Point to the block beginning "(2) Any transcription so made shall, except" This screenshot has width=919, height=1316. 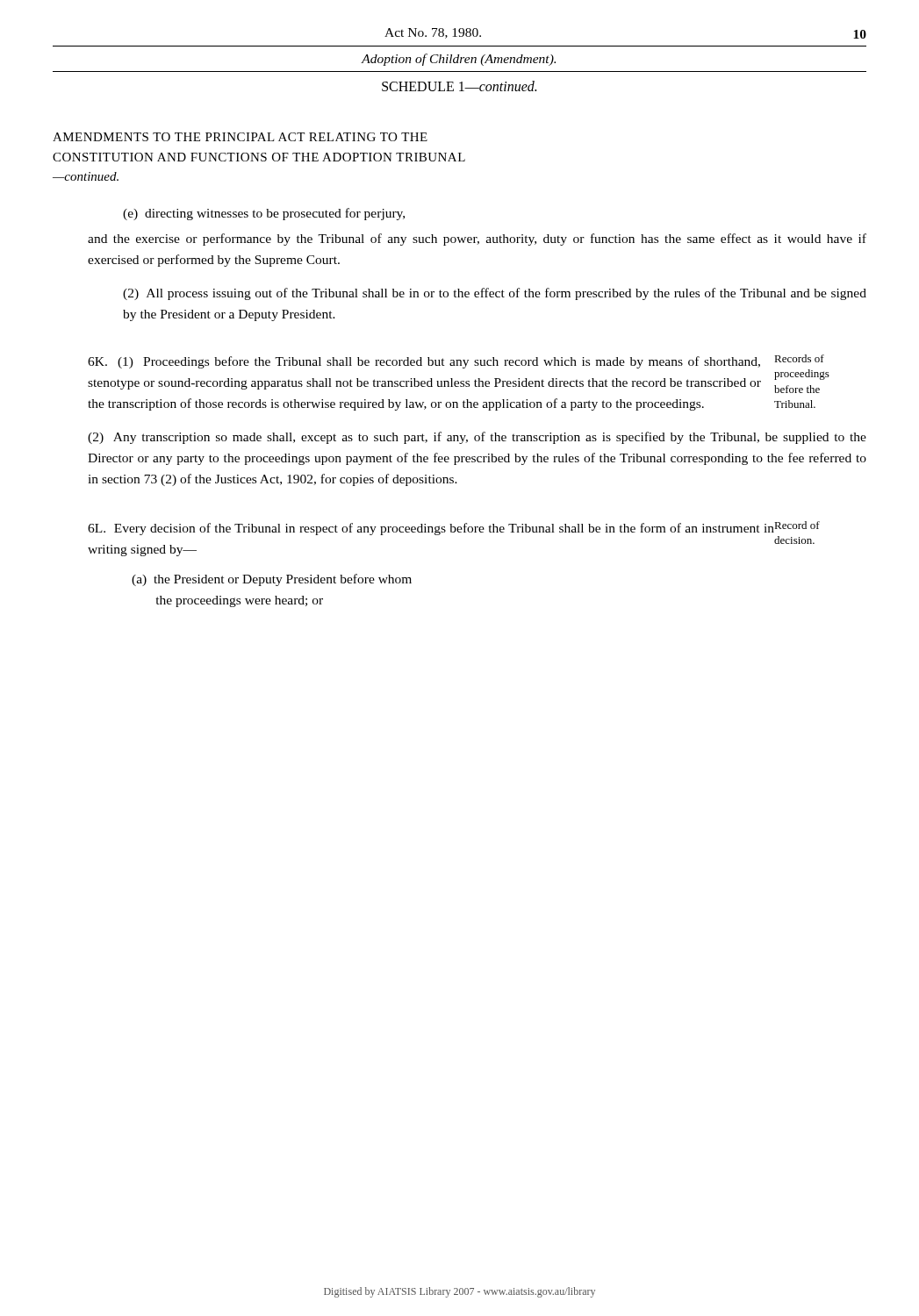tap(477, 457)
